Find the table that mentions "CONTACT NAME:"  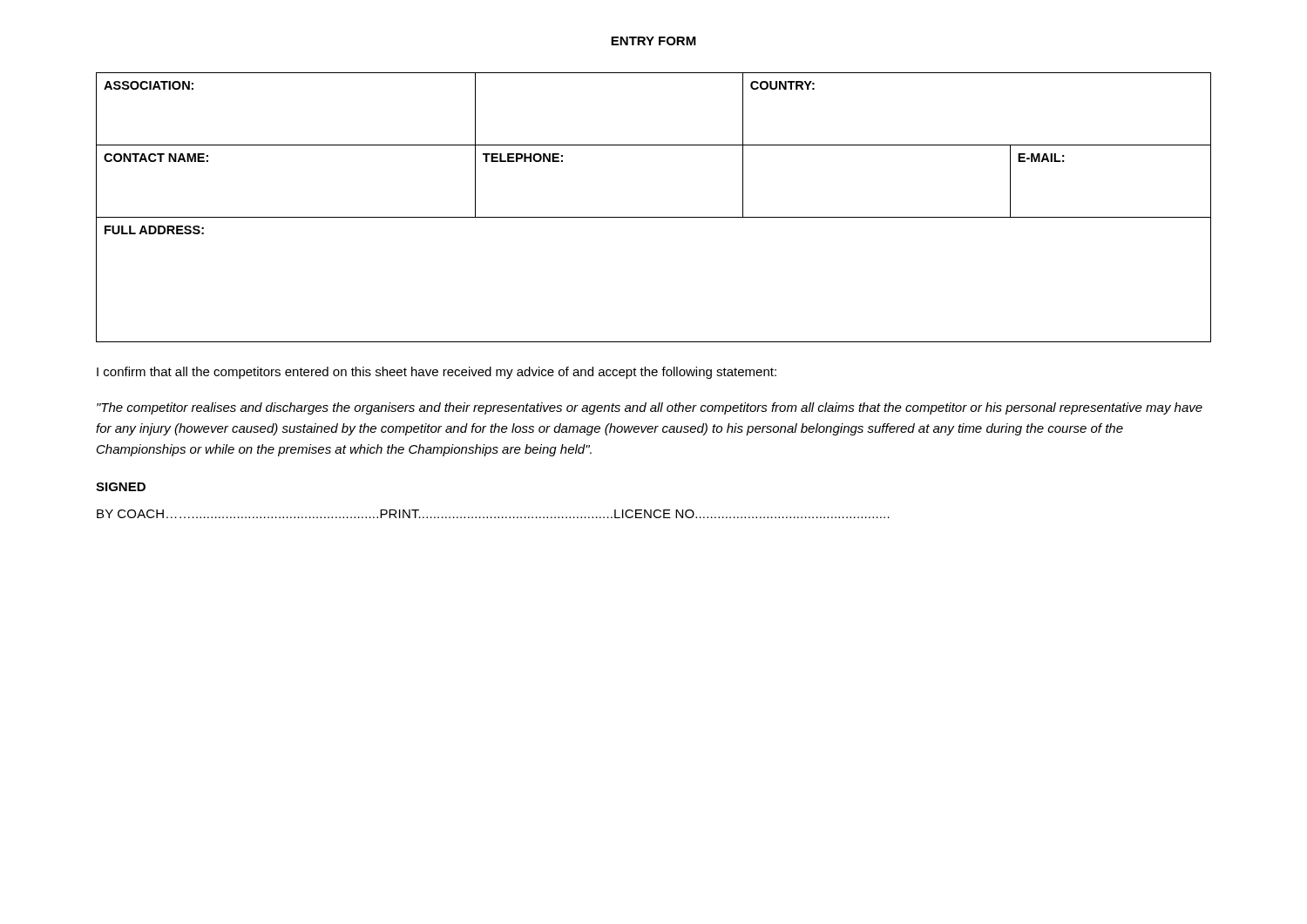(x=654, y=207)
